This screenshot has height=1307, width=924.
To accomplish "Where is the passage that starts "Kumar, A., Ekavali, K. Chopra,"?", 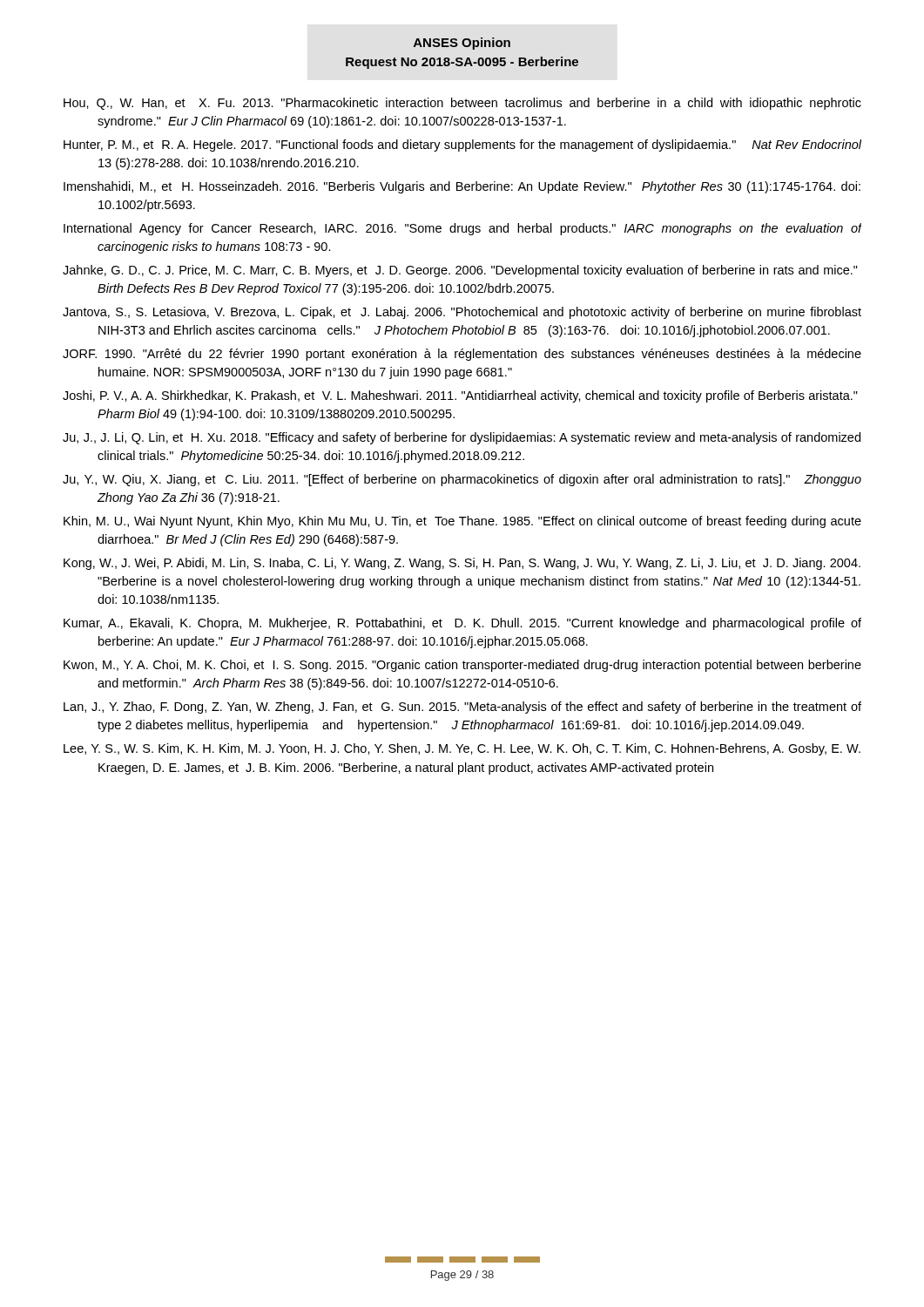I will 462,633.
